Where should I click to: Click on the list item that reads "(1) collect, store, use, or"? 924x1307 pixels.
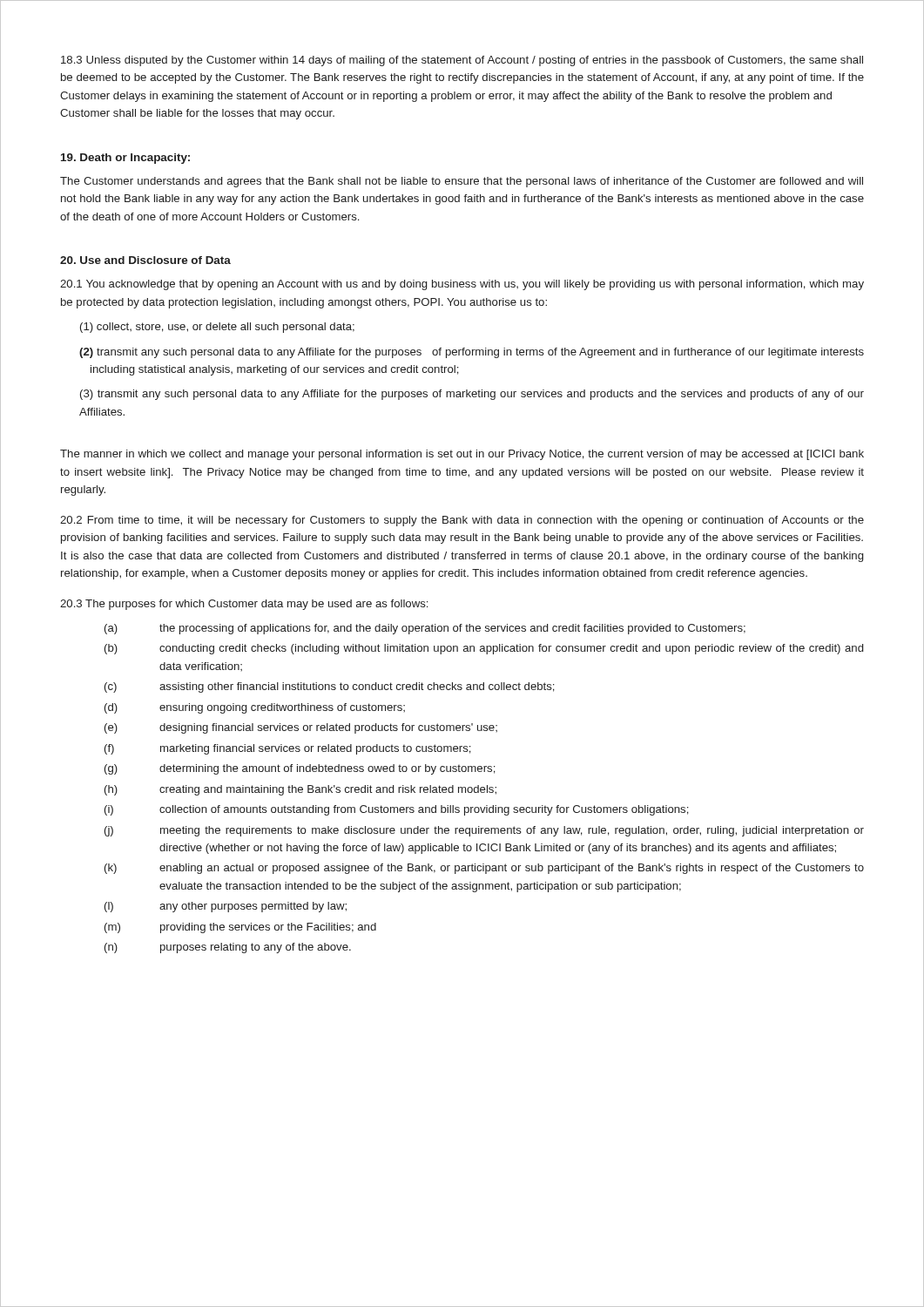(217, 326)
